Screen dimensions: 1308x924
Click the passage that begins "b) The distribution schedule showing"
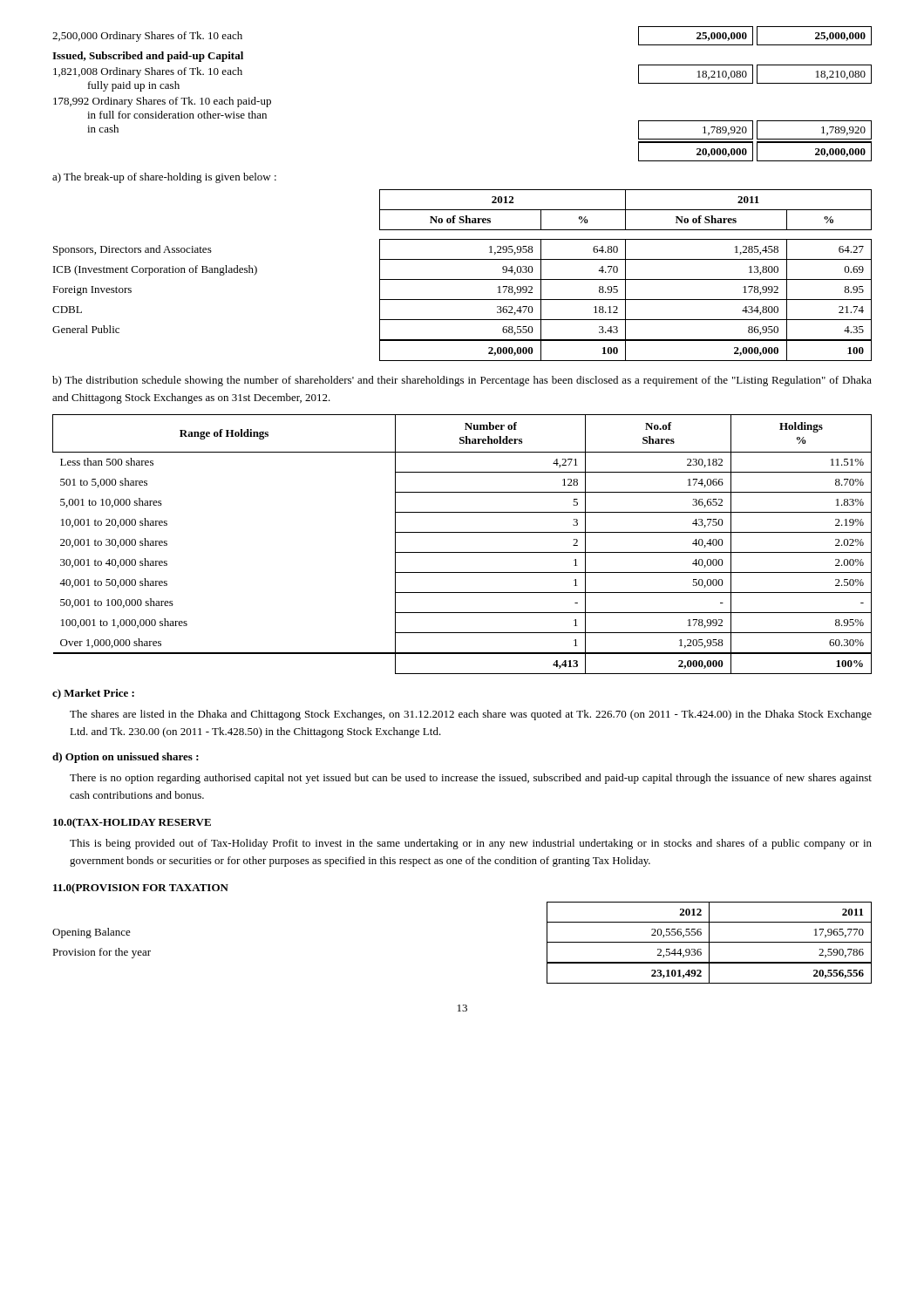tap(462, 388)
